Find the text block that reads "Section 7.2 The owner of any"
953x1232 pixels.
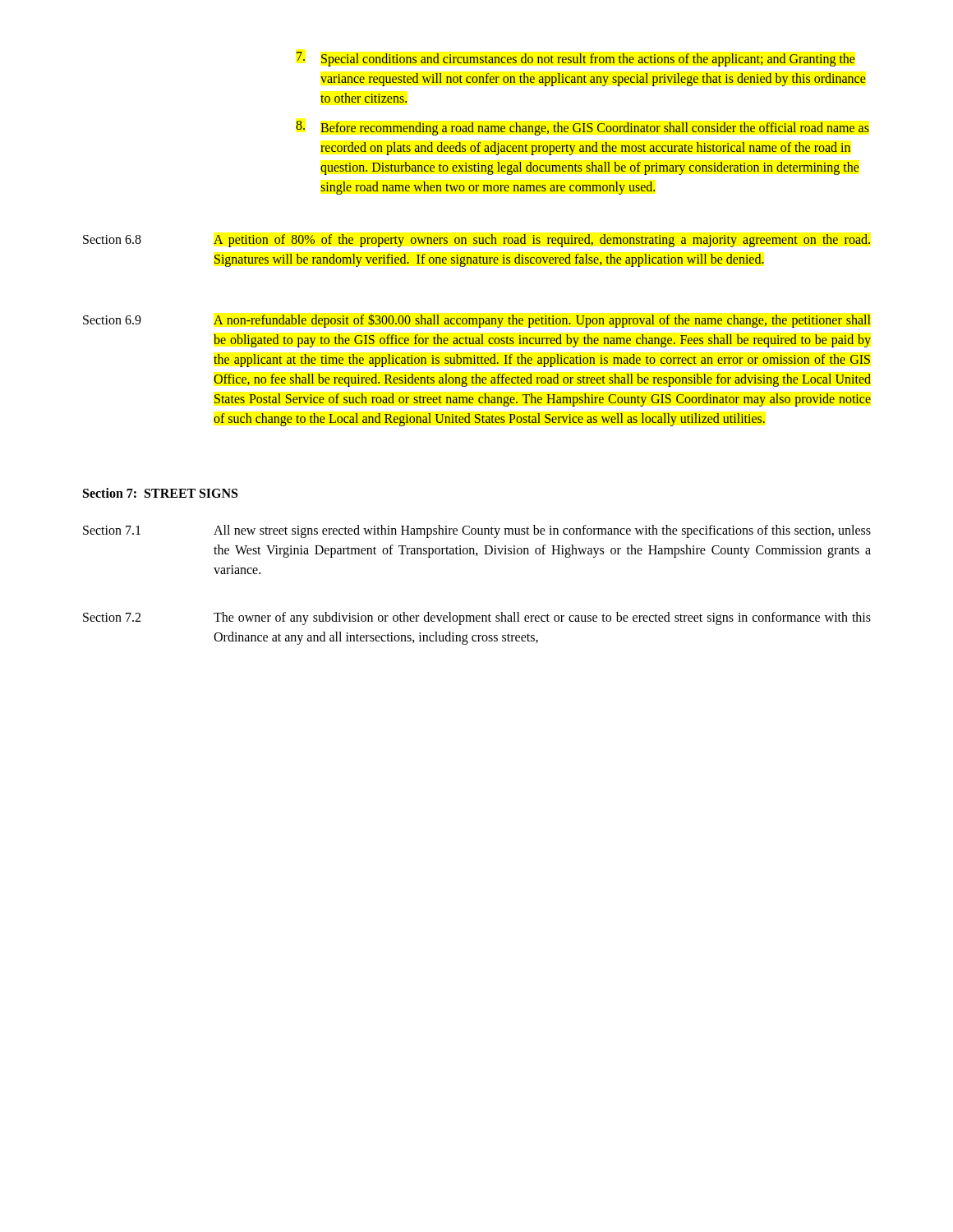(x=476, y=627)
